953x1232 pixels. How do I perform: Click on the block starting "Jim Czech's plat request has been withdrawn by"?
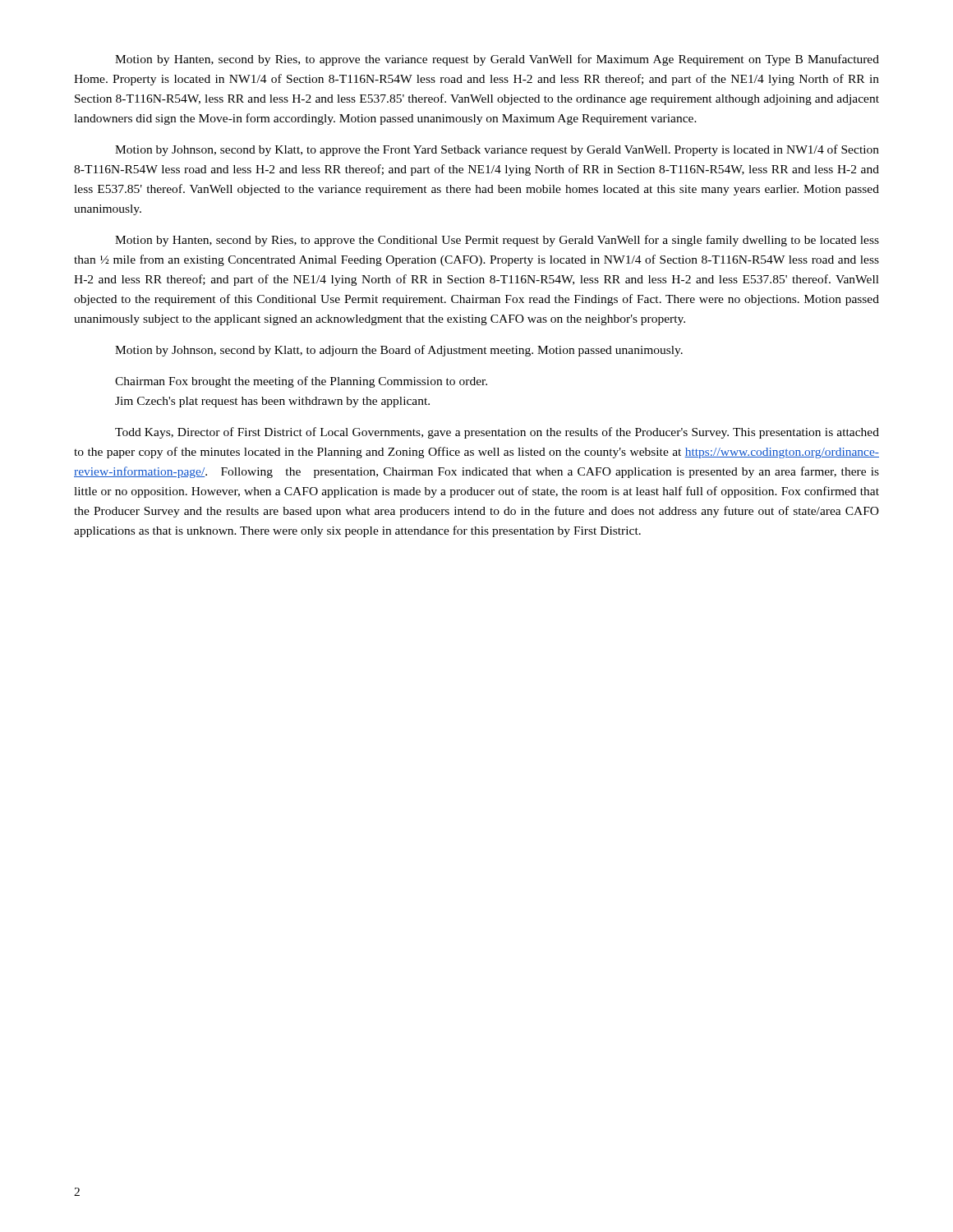pos(273,401)
